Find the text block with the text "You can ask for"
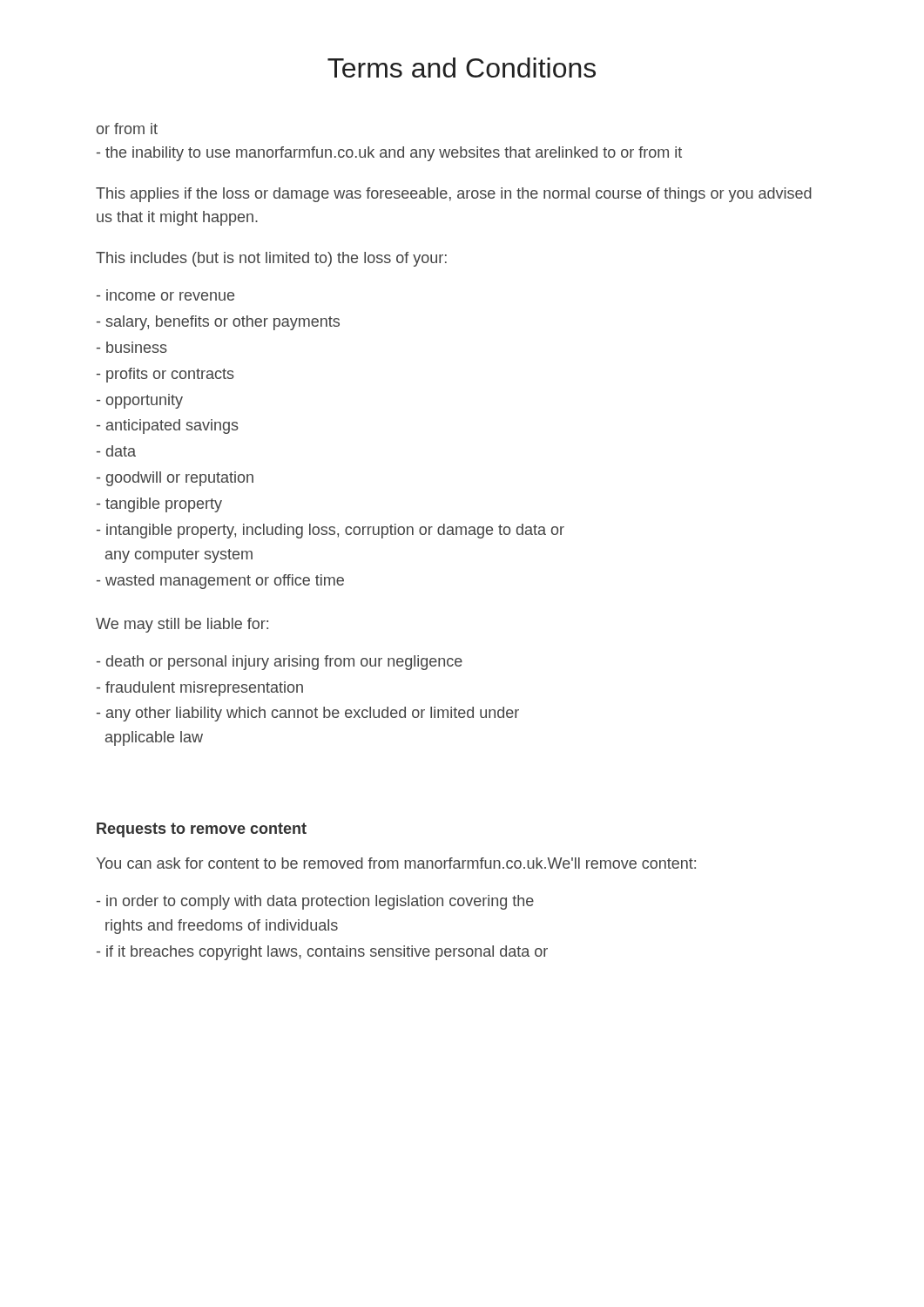924x1307 pixels. (397, 864)
